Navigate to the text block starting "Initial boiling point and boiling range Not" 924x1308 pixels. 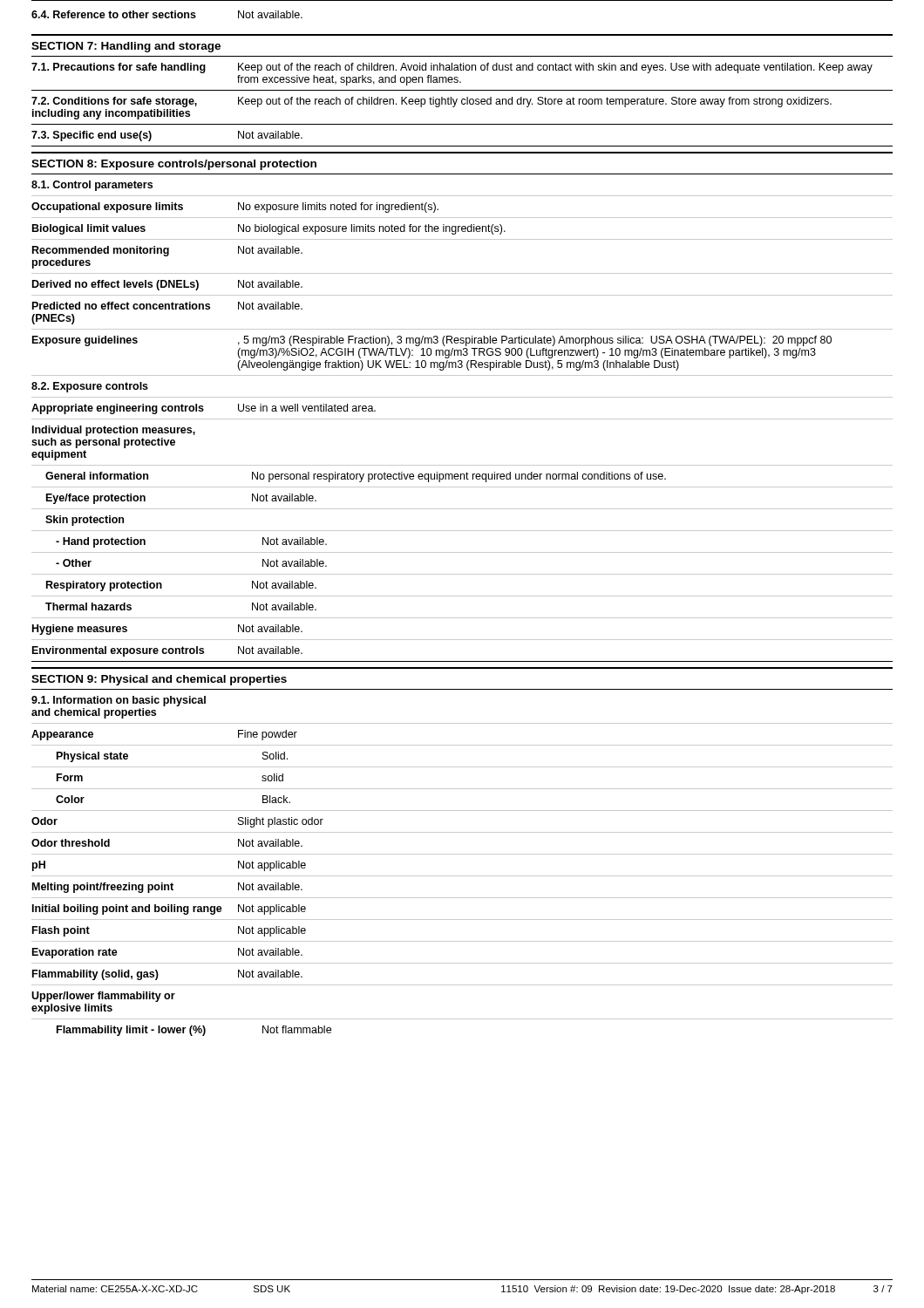[462, 908]
